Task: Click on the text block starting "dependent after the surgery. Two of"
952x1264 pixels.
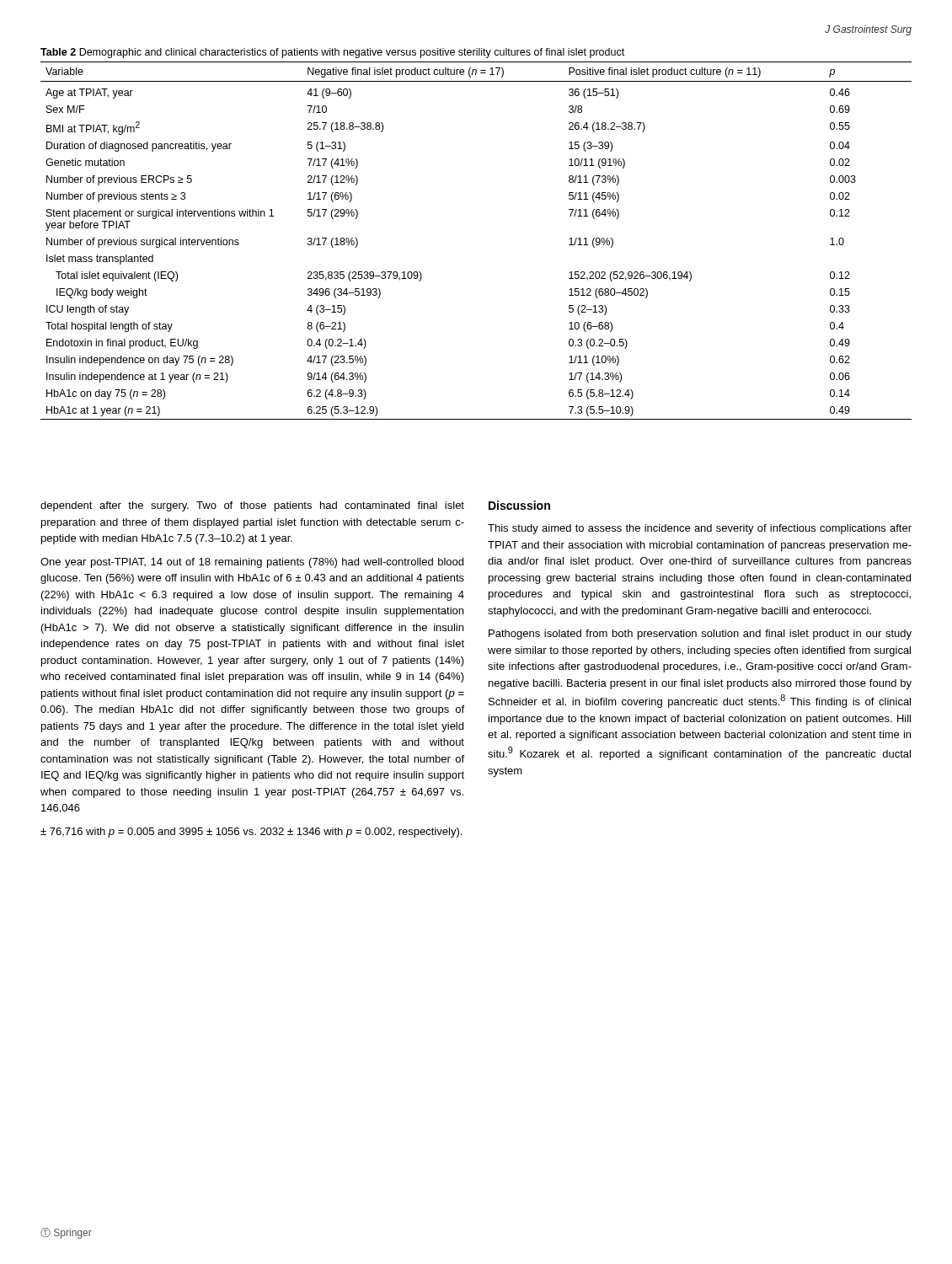Action: pyautogui.click(x=252, y=668)
